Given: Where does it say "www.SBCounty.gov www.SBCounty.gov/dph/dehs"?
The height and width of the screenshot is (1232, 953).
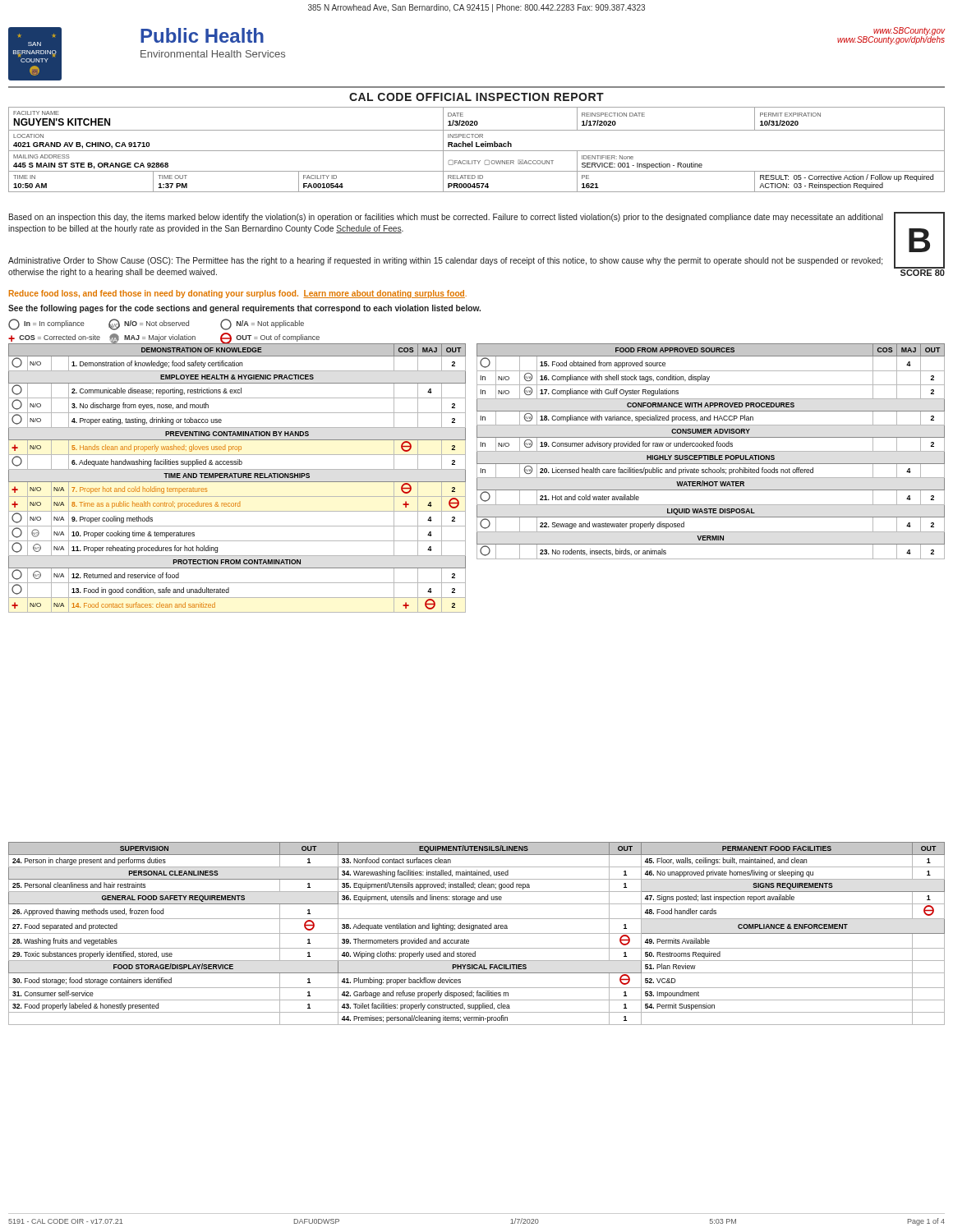Looking at the screenshot, I should click(891, 35).
